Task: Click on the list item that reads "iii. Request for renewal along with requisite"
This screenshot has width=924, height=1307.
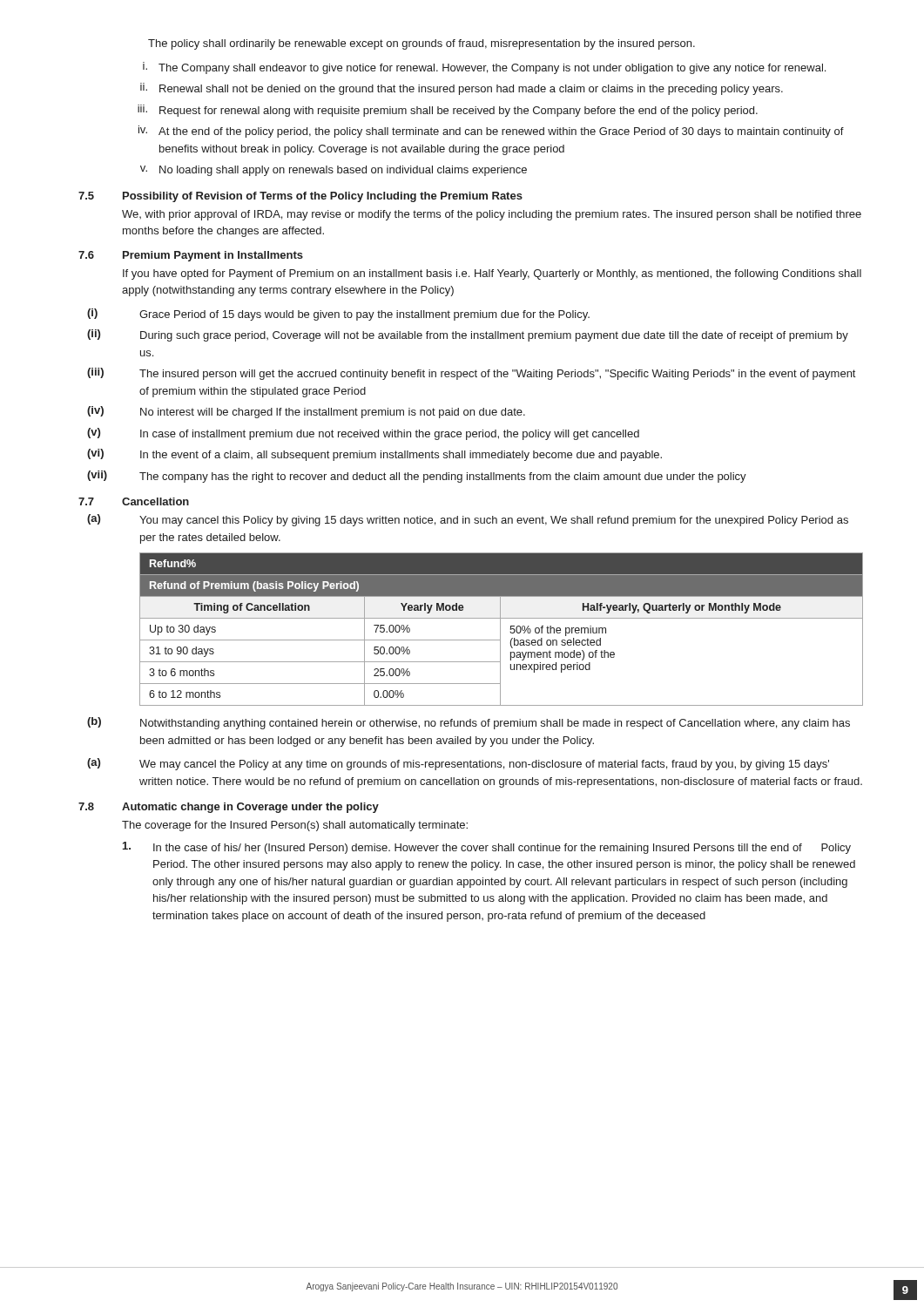Action: pos(471,110)
